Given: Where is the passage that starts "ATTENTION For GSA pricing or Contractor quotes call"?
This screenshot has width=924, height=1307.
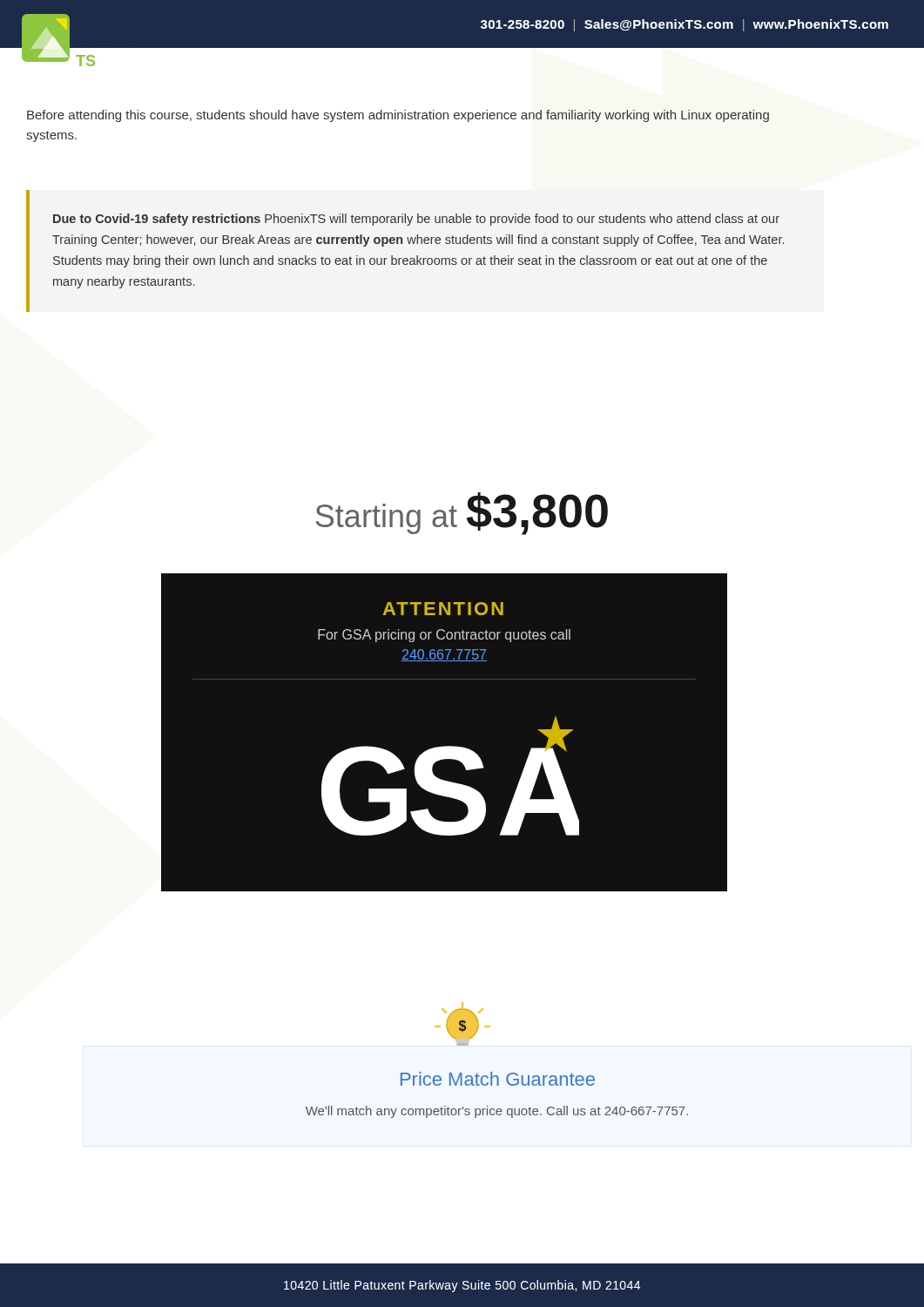Looking at the screenshot, I should click(x=443, y=609).
